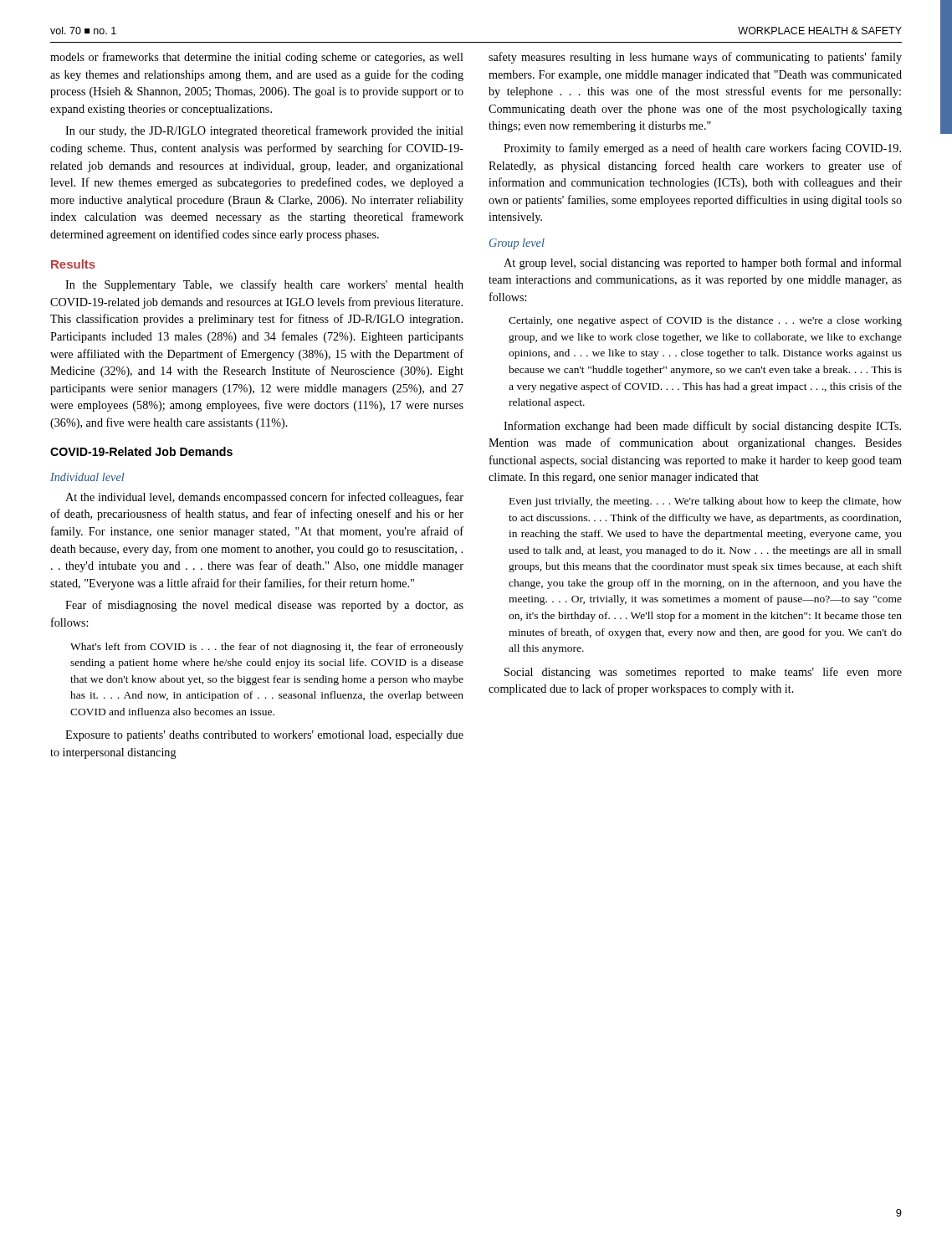
Task: Click where it says "Individual level"
Action: tap(87, 477)
